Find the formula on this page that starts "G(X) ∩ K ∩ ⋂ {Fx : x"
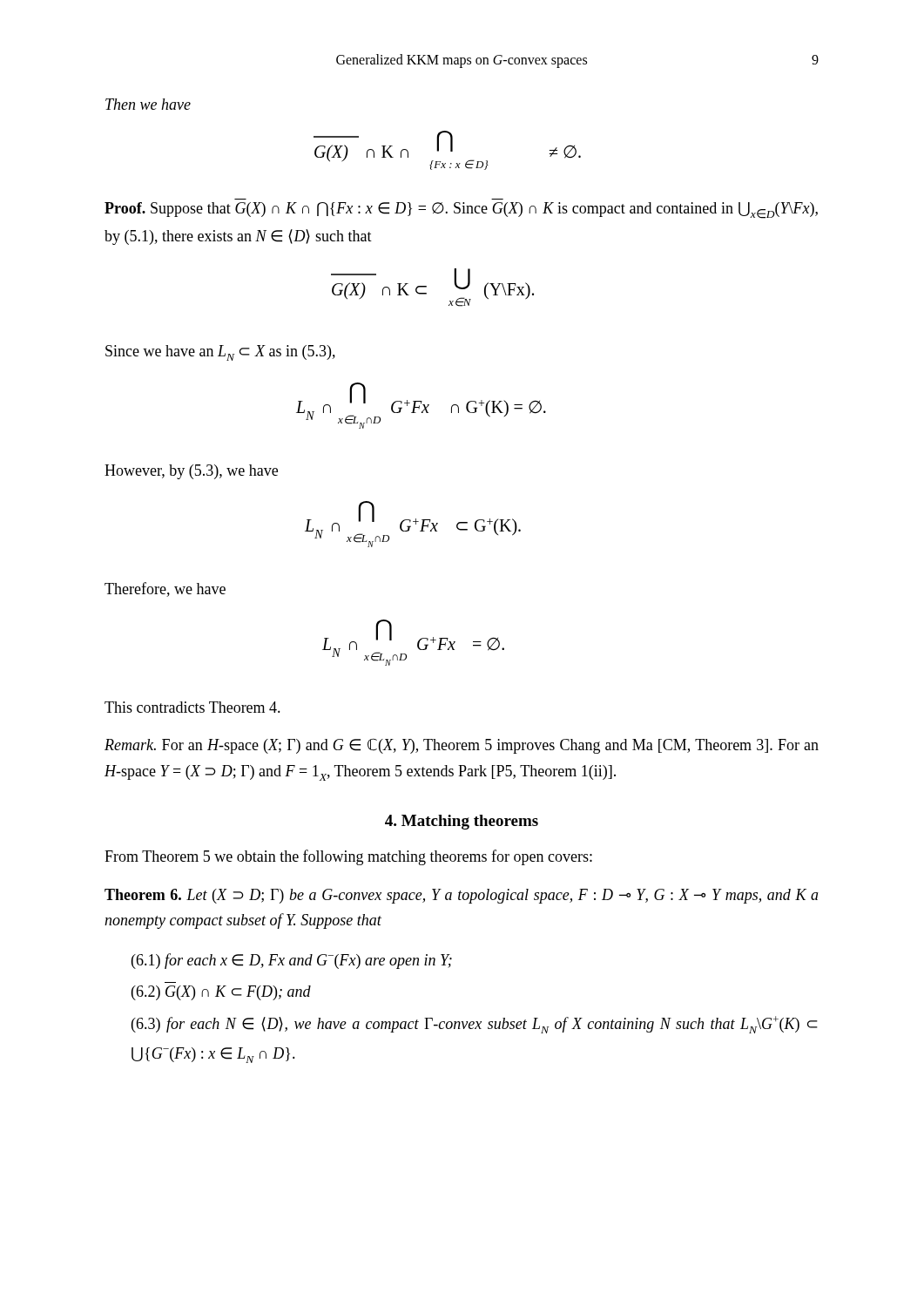The height and width of the screenshot is (1307, 924). (x=462, y=151)
